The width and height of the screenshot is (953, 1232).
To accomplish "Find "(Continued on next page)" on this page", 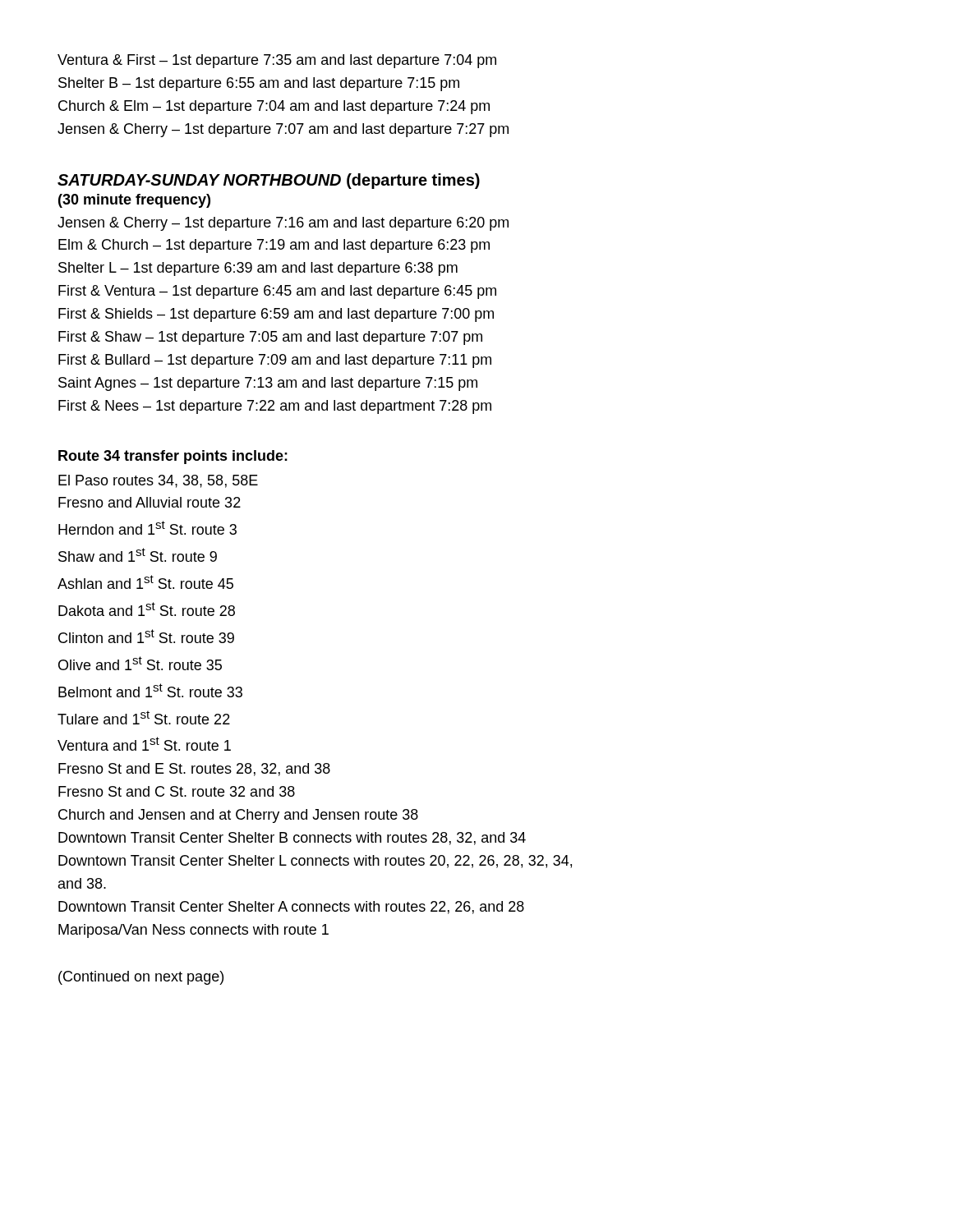I will pos(141,976).
